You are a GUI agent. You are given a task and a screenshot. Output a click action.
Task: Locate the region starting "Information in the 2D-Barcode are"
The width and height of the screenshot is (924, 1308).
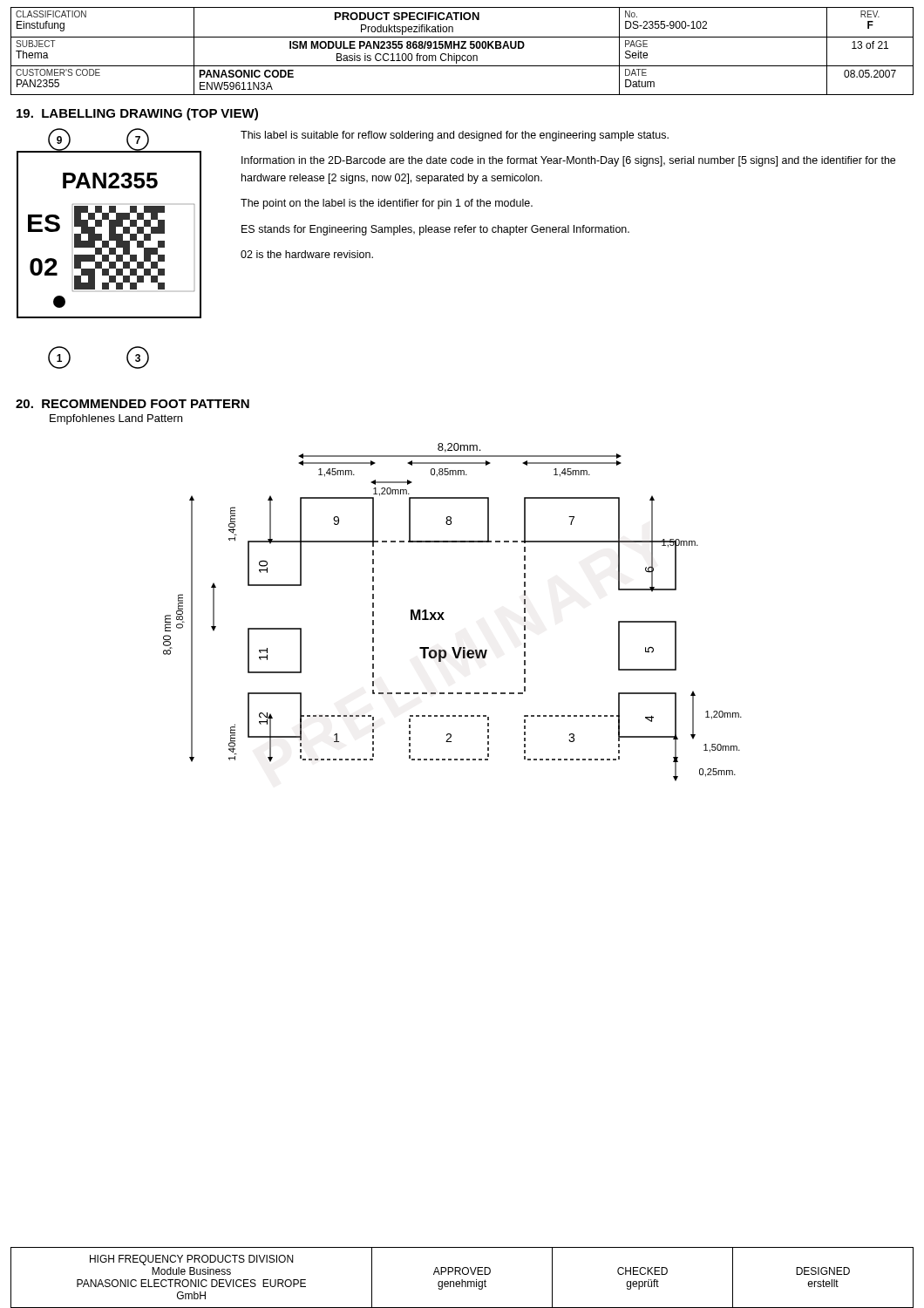click(x=568, y=169)
